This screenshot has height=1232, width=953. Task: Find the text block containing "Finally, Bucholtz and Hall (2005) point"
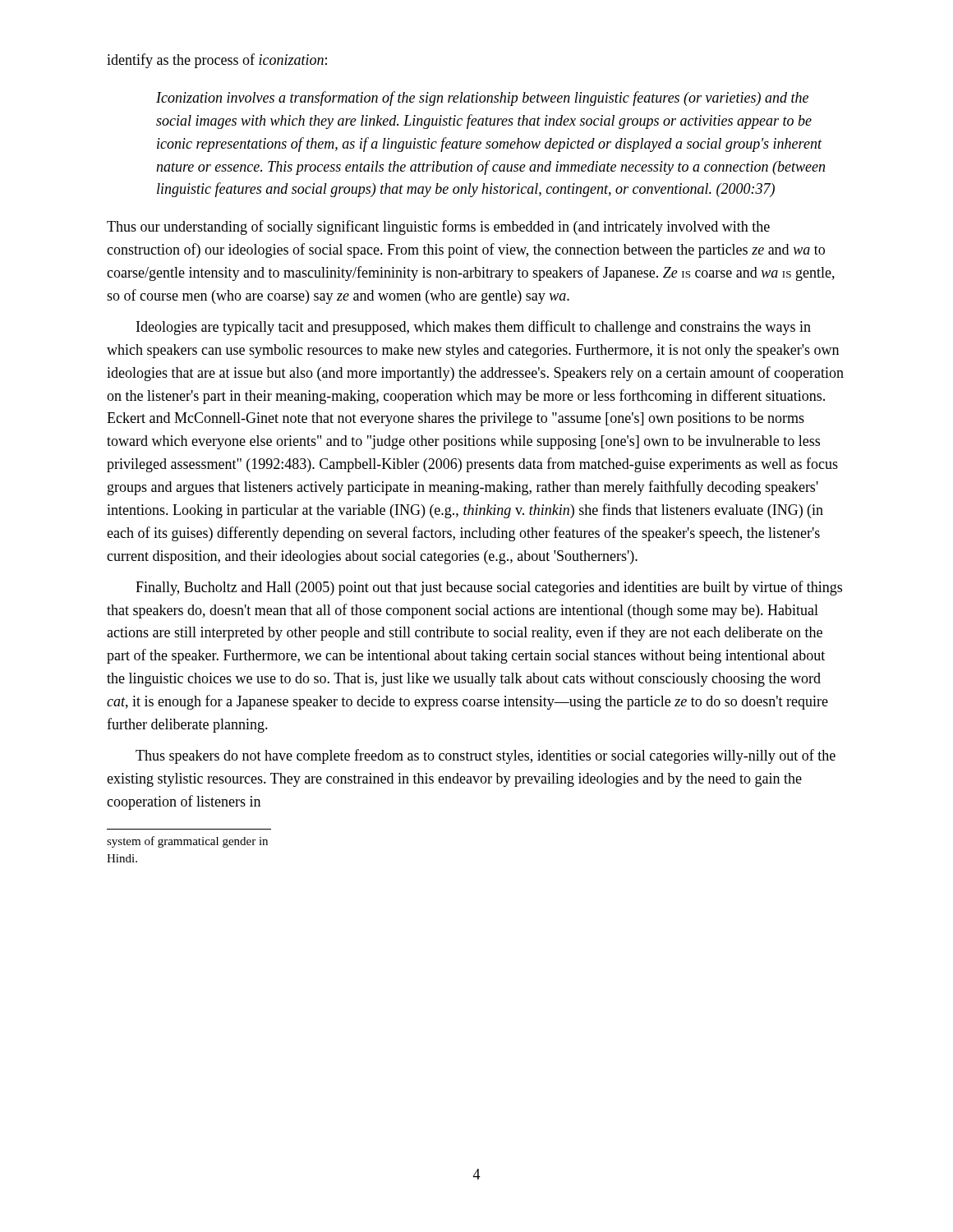click(475, 656)
